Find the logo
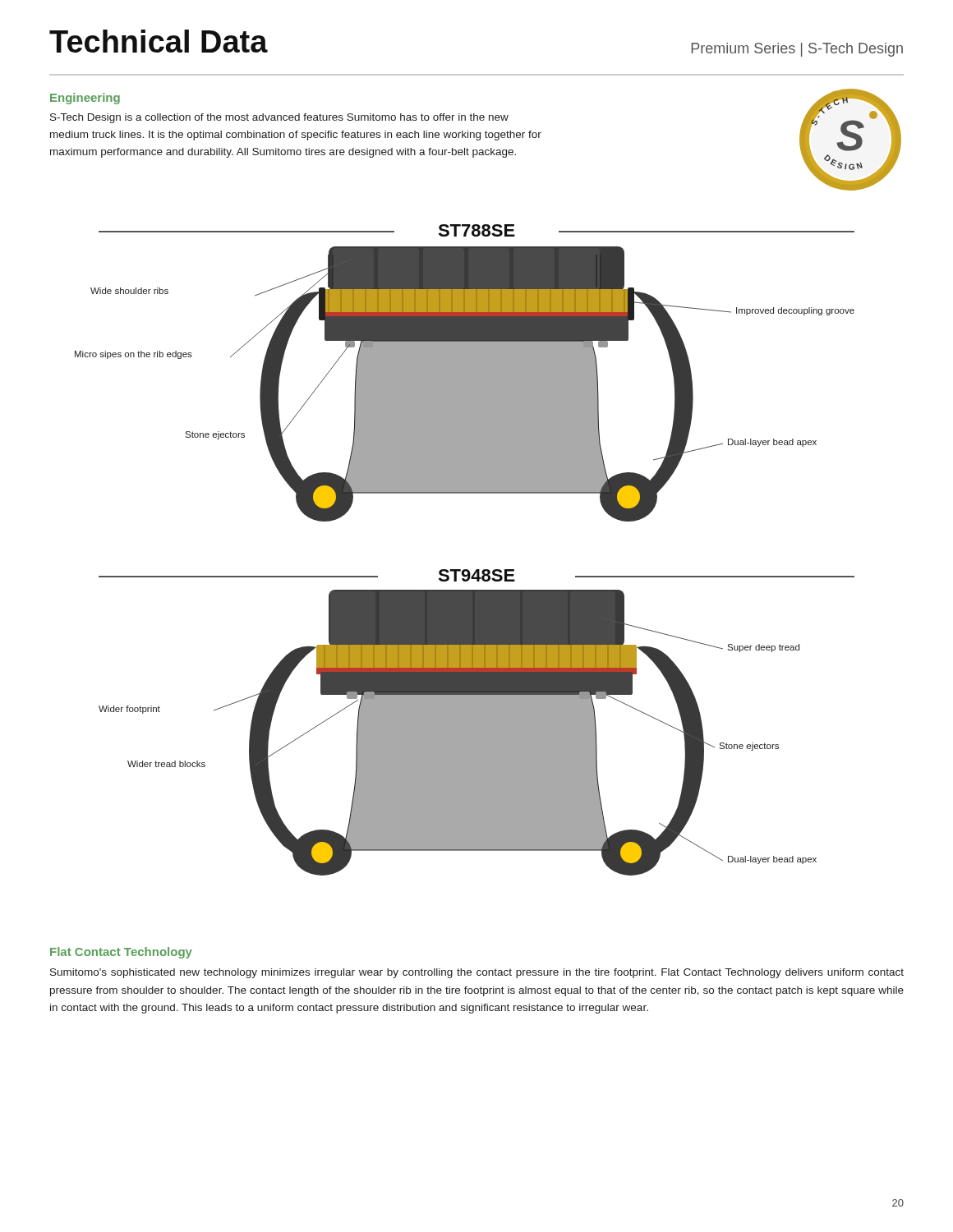 850,140
